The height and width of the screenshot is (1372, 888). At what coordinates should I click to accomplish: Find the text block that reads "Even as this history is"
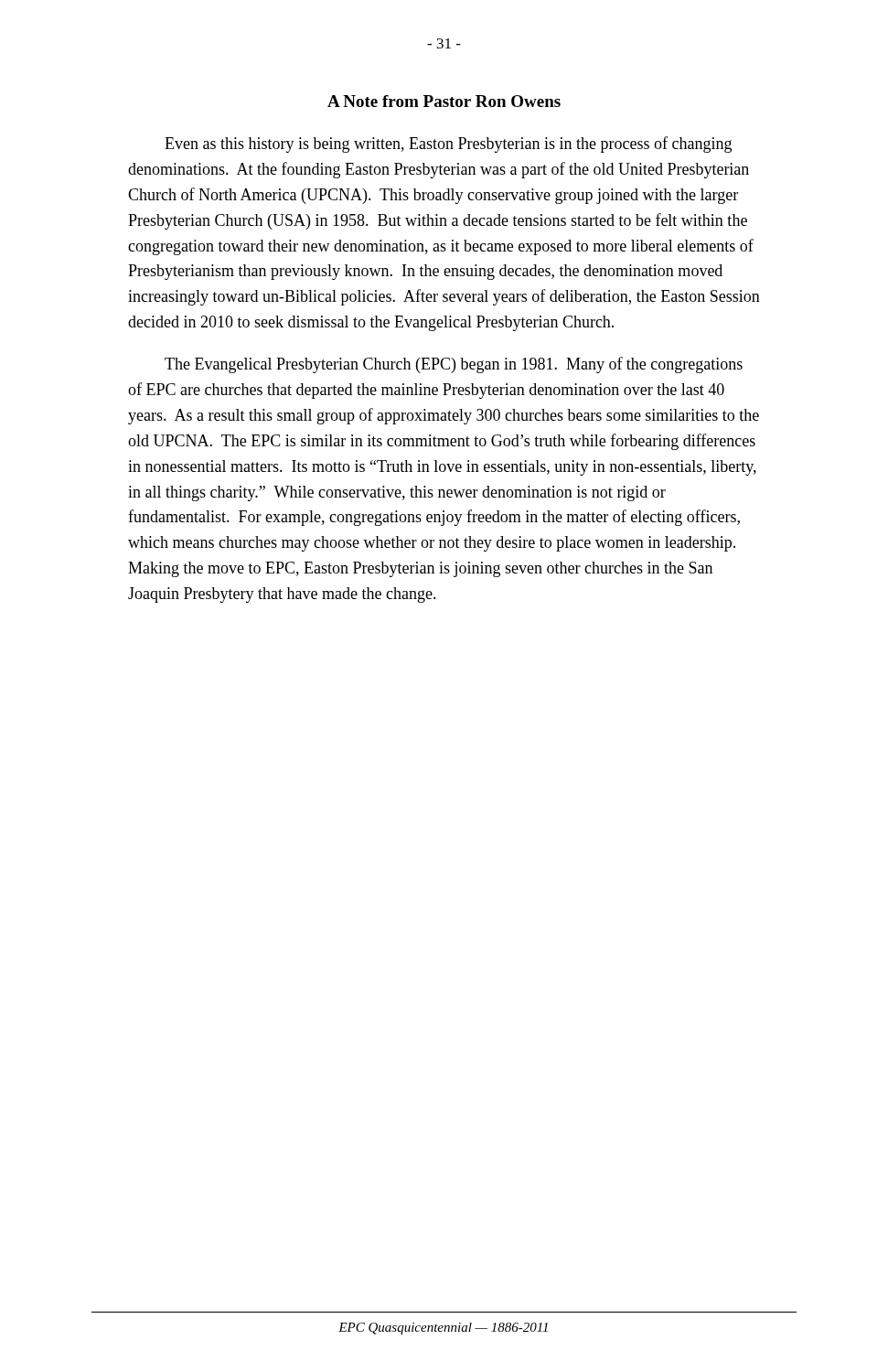coord(444,370)
